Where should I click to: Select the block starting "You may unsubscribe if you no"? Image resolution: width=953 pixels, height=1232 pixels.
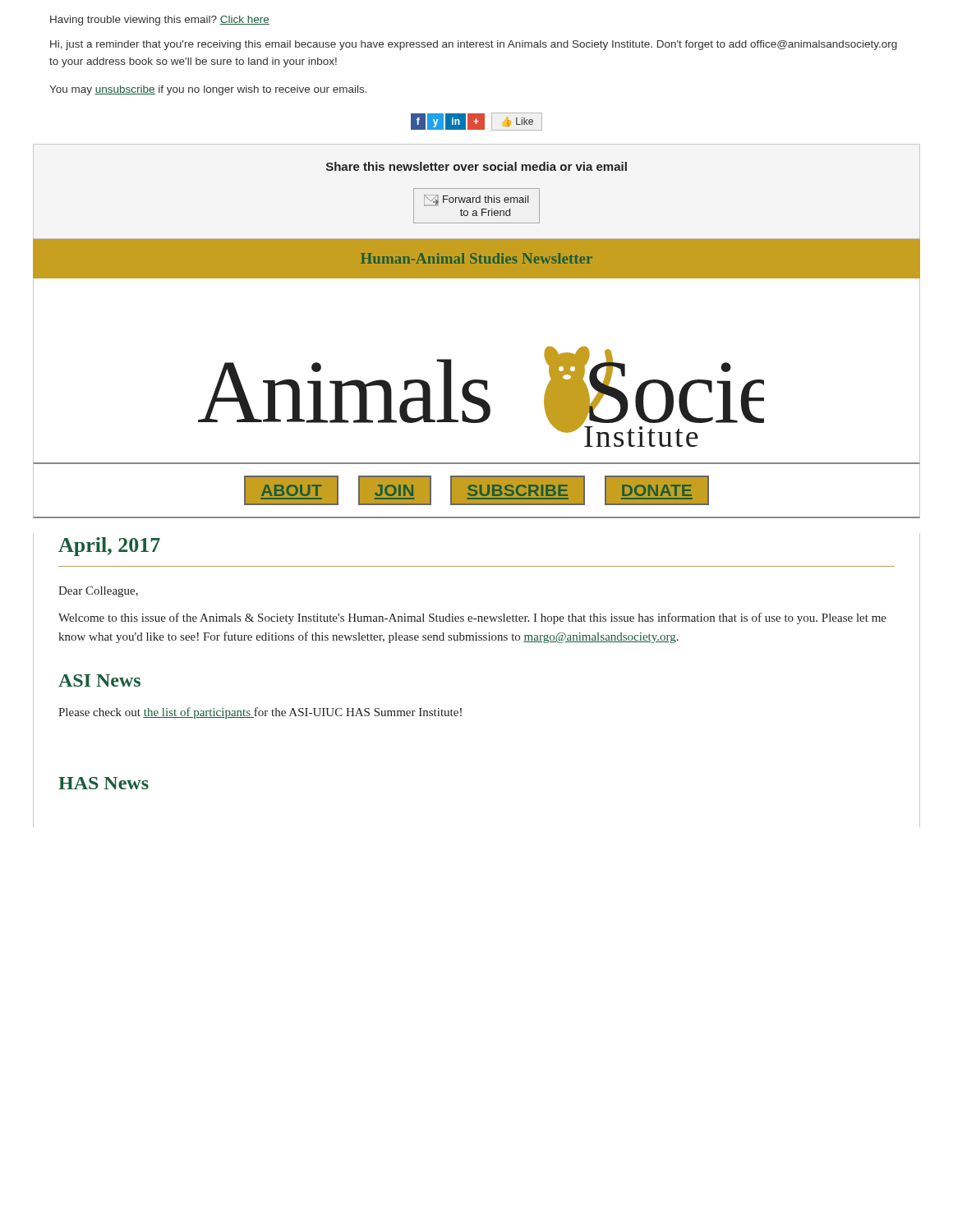tap(208, 89)
